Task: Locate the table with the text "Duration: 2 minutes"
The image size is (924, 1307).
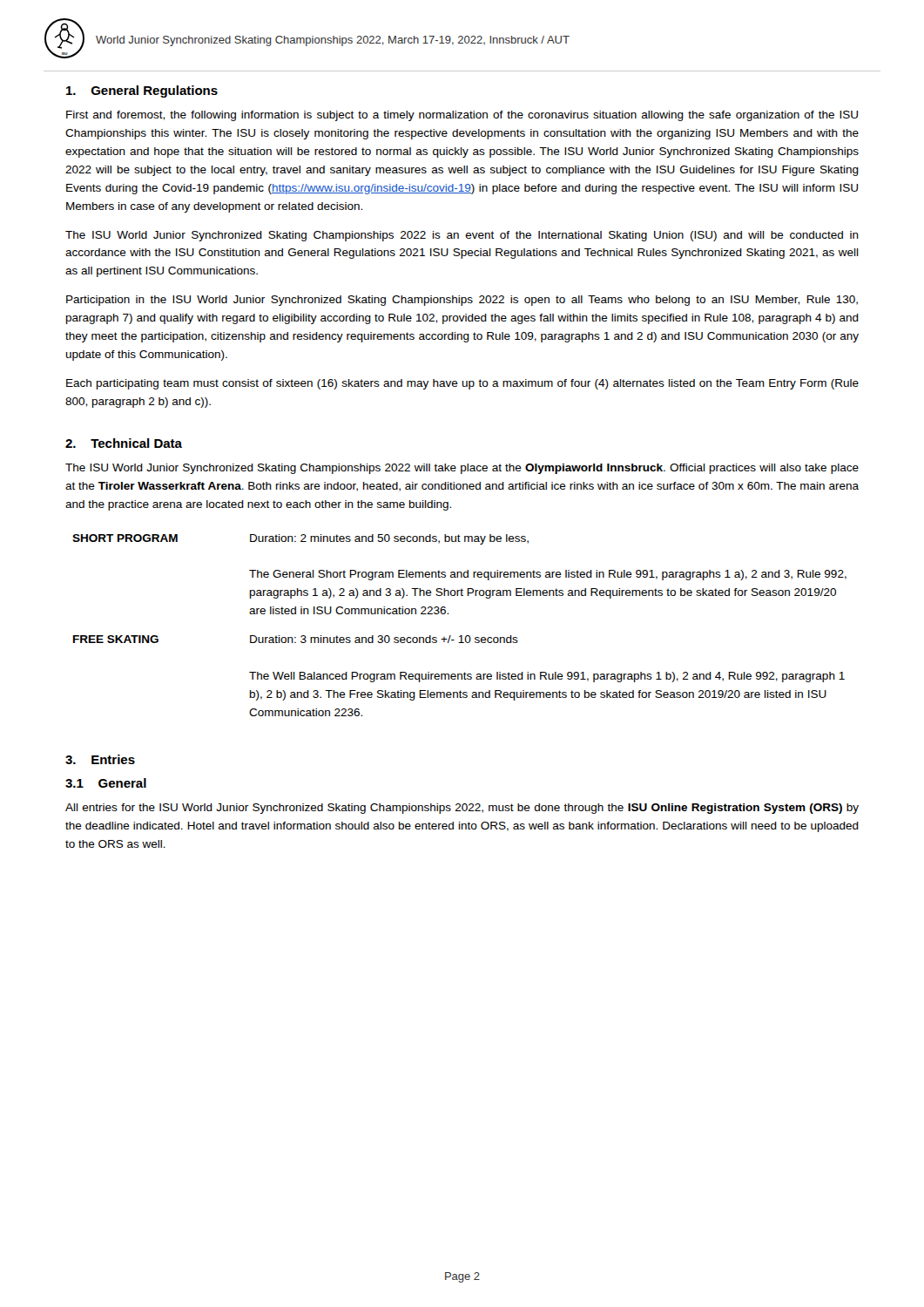Action: coord(462,626)
